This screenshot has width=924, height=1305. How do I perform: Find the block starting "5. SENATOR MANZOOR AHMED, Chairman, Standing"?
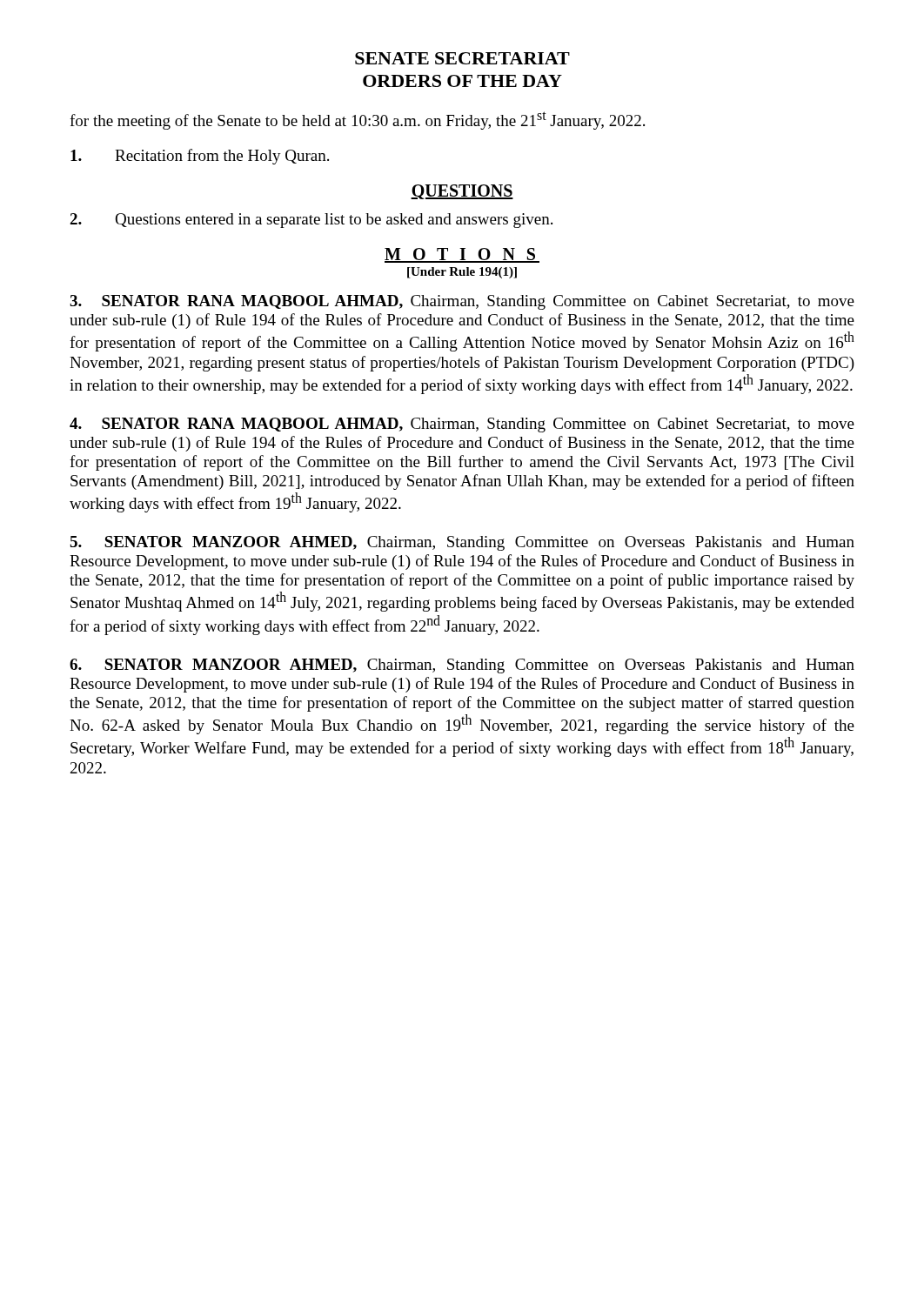[x=462, y=584]
